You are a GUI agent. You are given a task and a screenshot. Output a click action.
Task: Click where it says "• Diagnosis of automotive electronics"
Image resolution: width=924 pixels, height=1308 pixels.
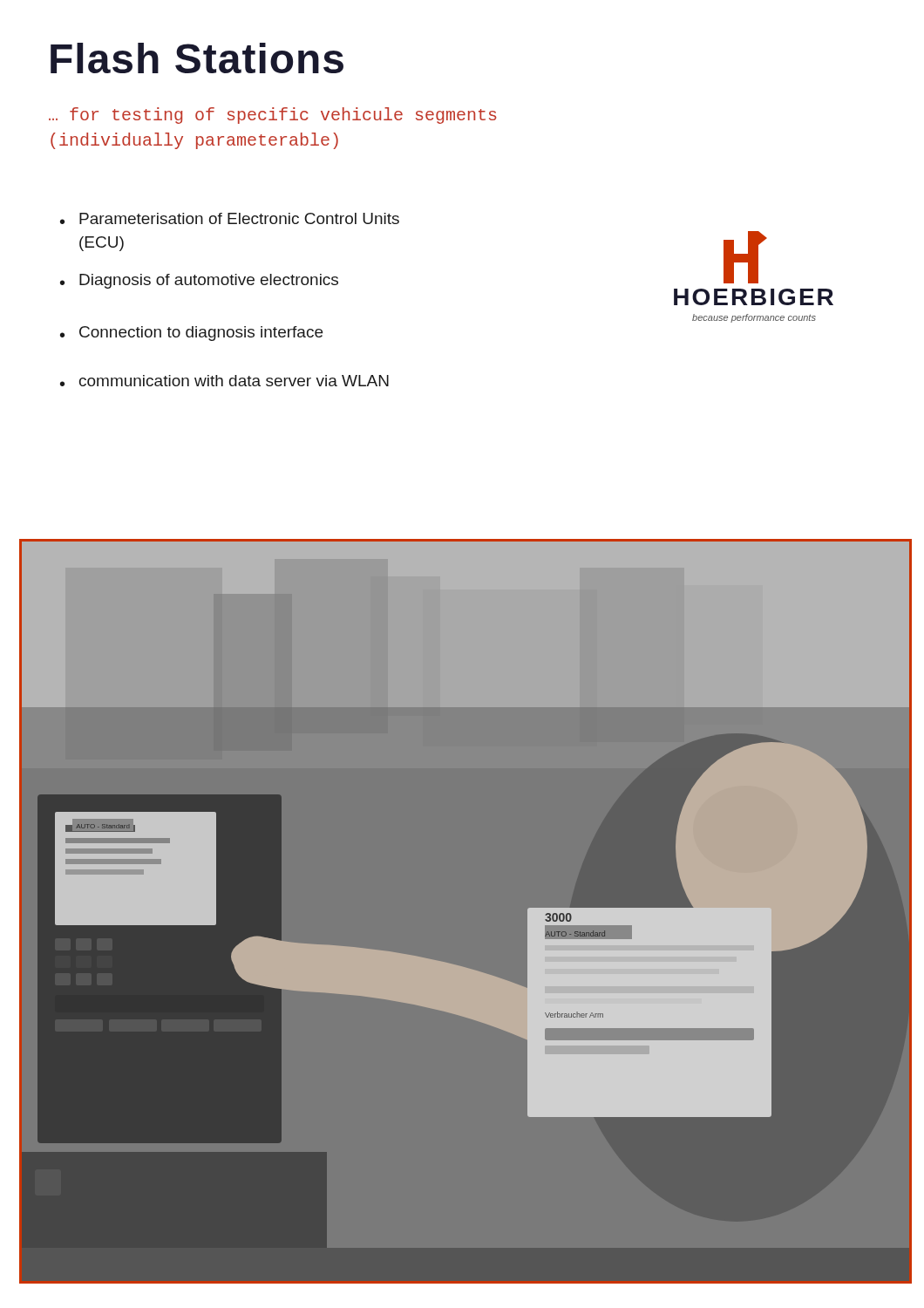tap(199, 282)
